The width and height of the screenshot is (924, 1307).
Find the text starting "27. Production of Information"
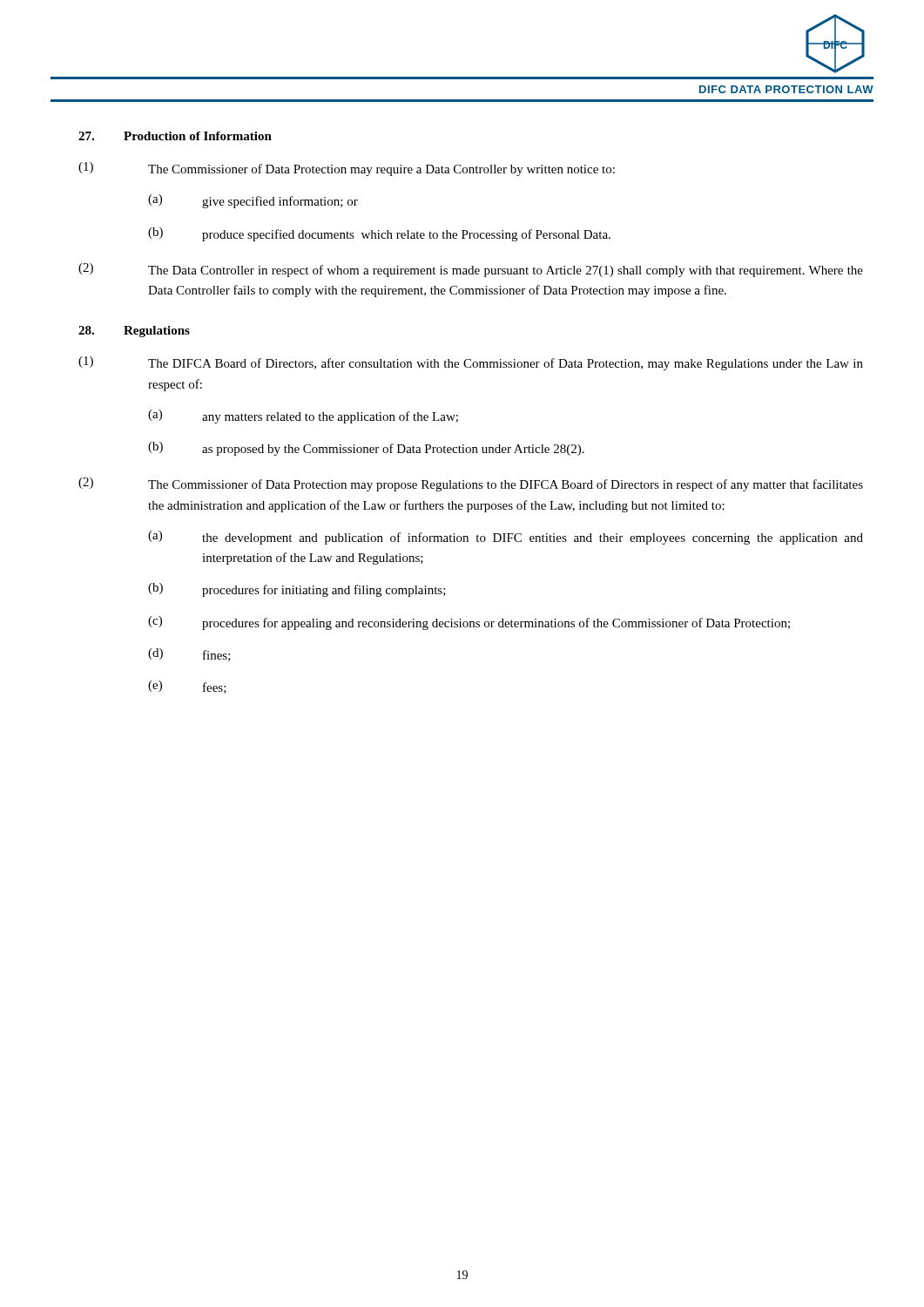point(175,136)
